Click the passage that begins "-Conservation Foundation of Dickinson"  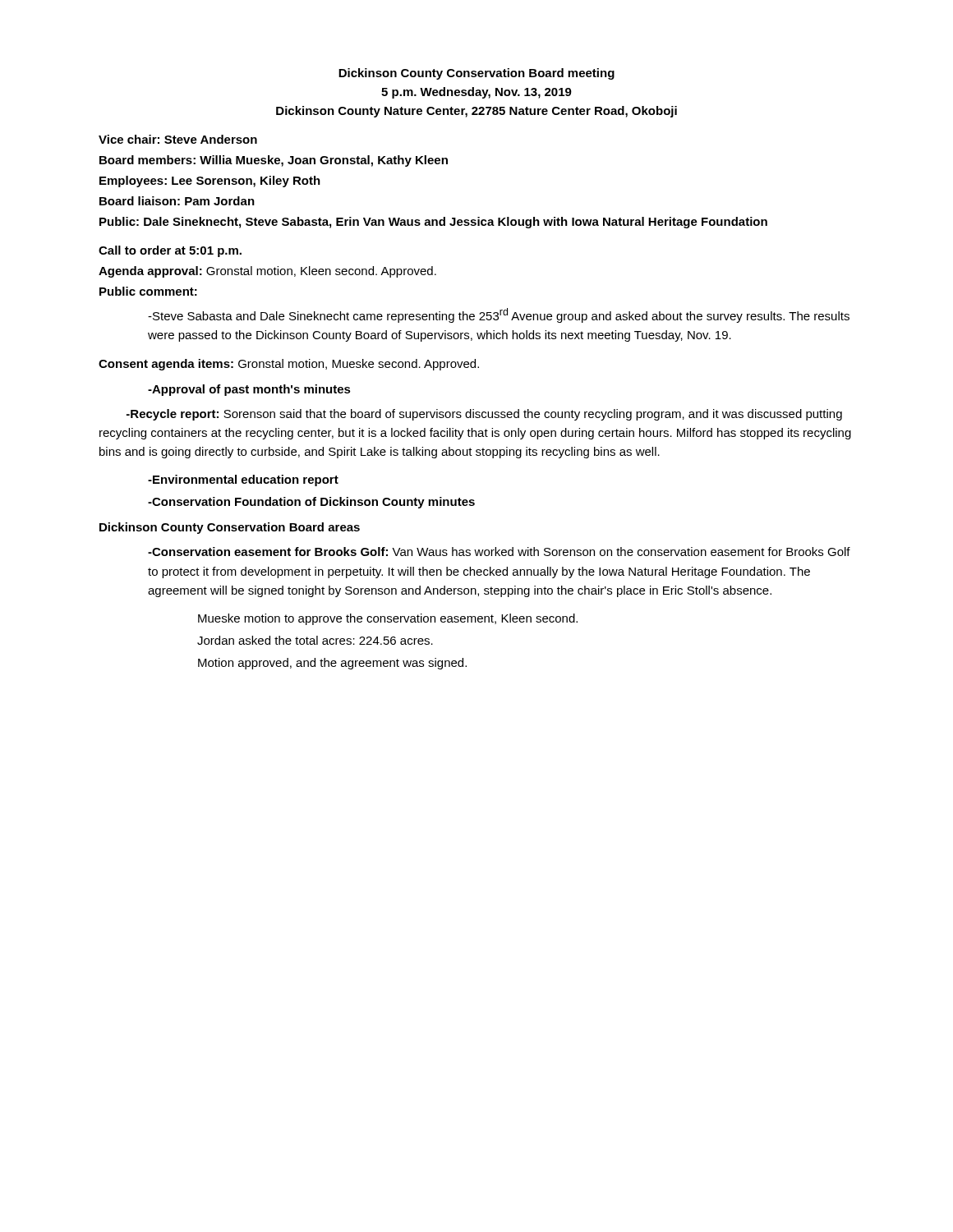(312, 502)
